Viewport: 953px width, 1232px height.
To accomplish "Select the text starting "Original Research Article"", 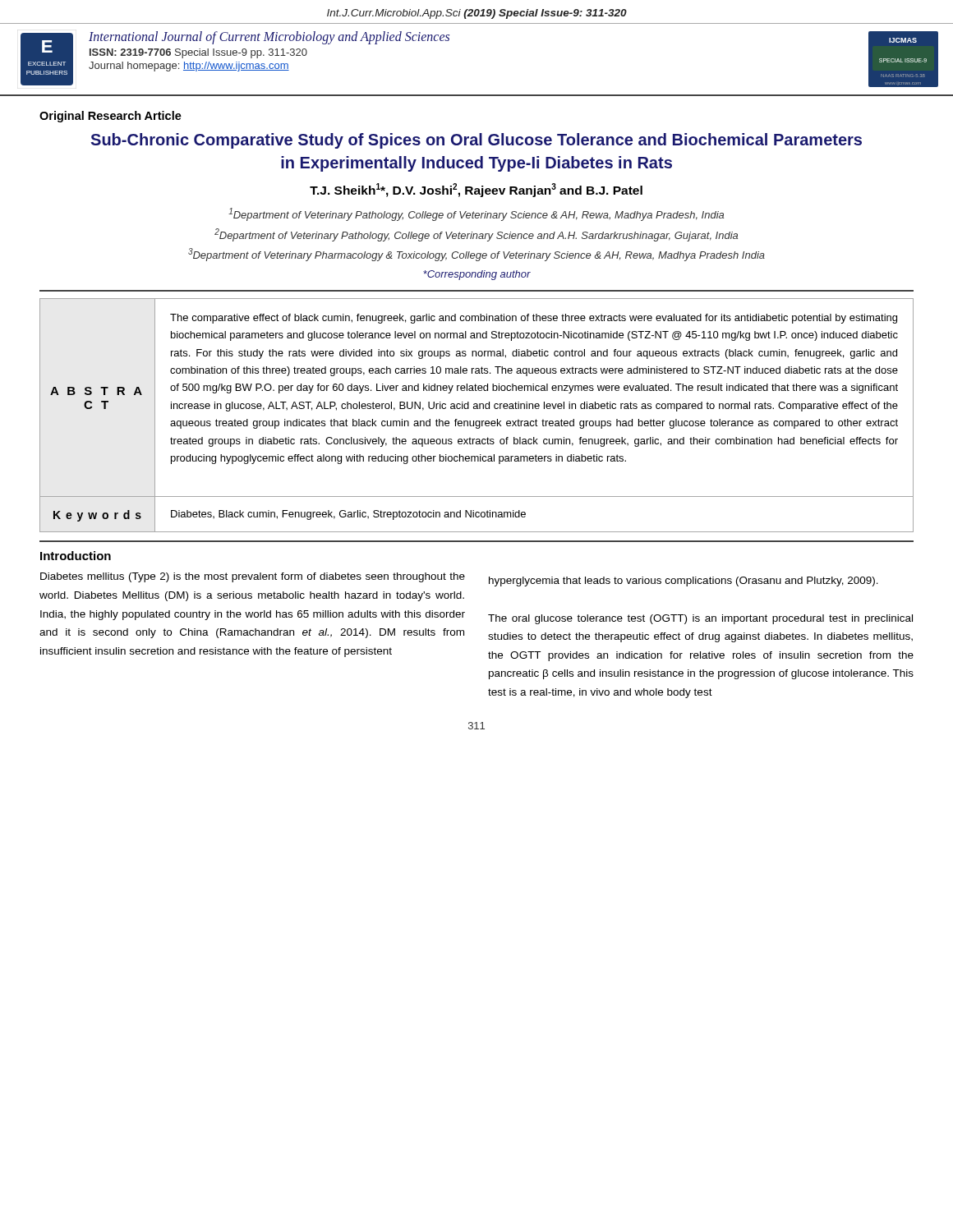I will click(110, 116).
